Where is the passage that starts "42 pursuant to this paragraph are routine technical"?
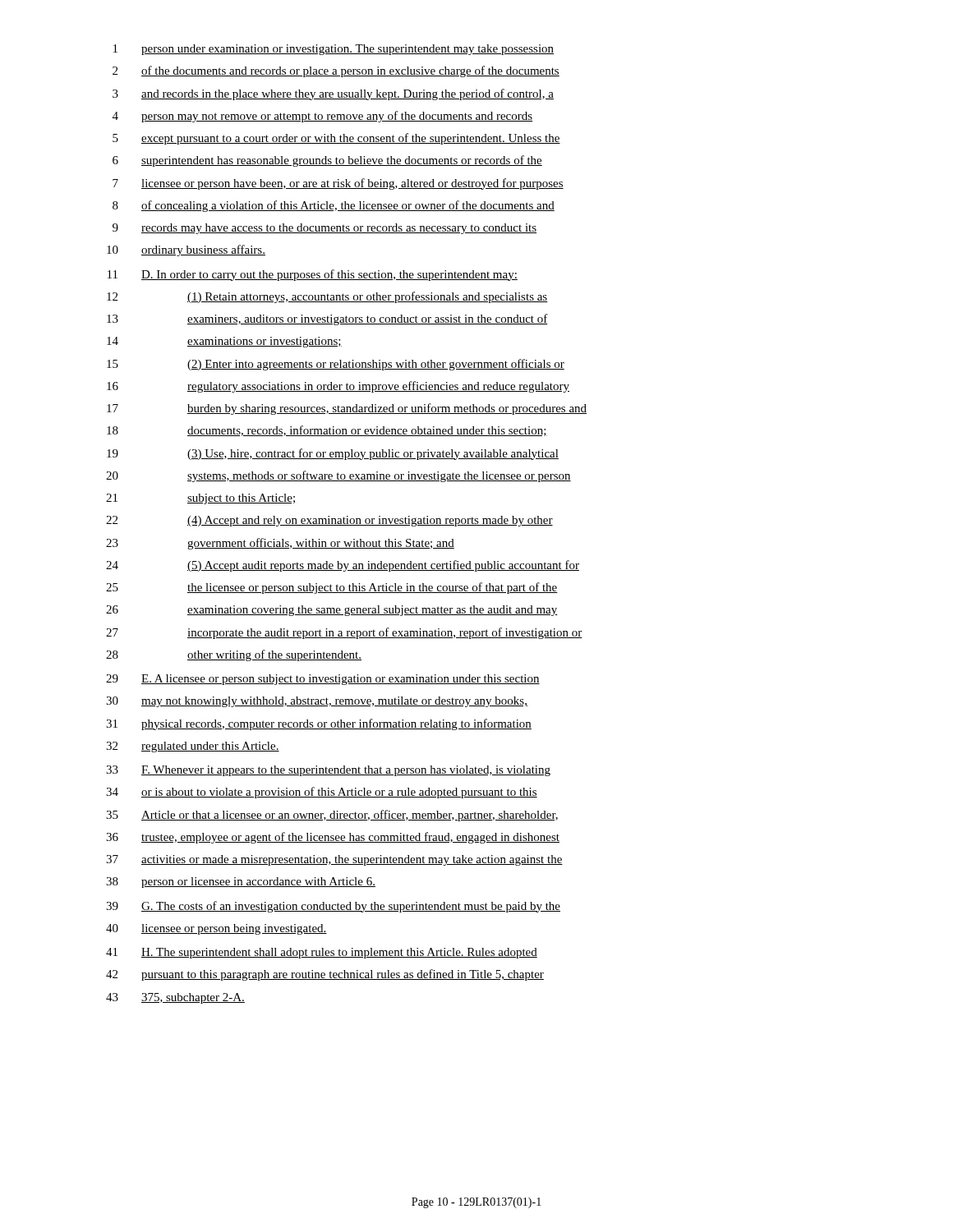 tap(476, 975)
